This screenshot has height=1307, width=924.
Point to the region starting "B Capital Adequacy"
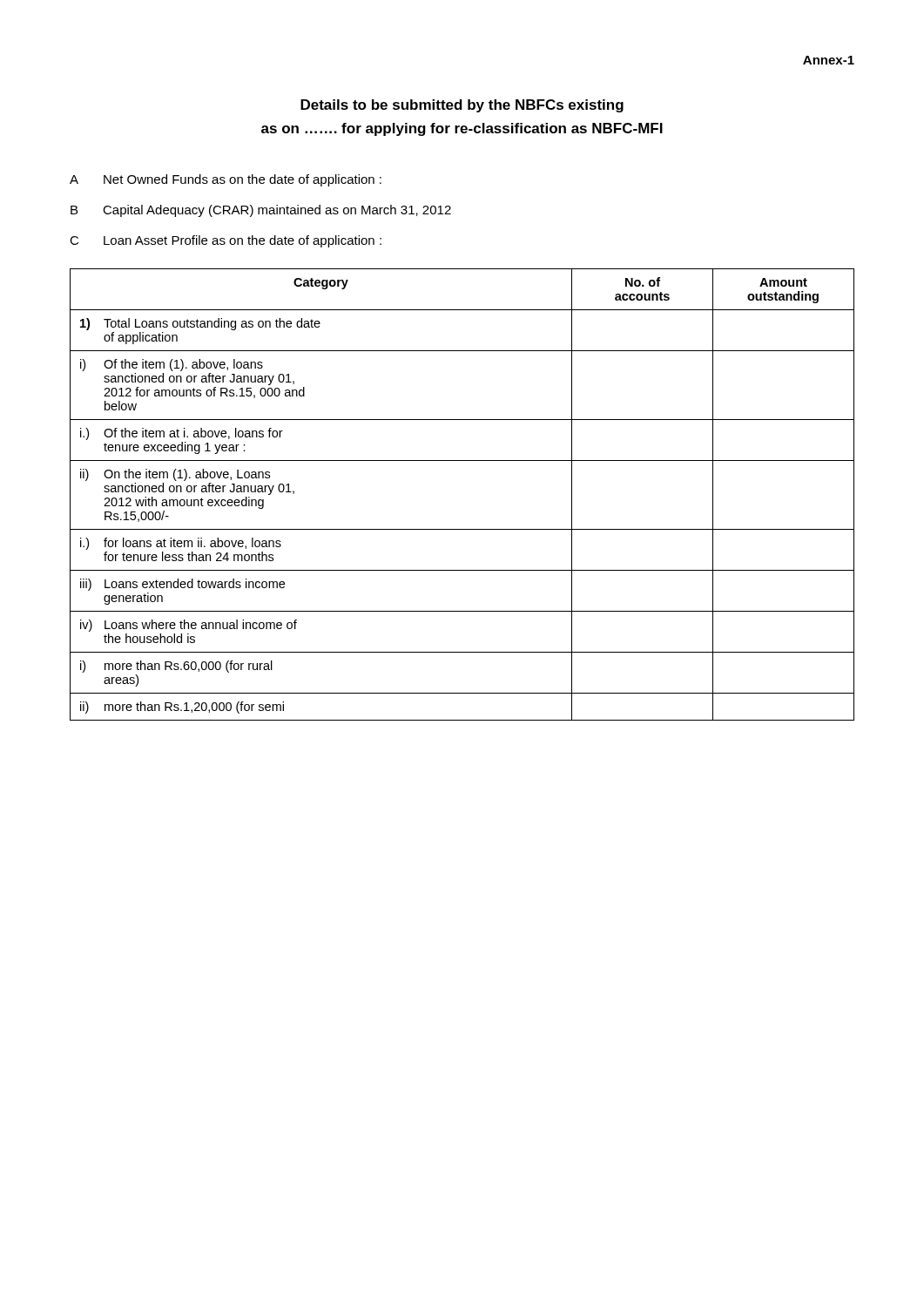point(462,210)
